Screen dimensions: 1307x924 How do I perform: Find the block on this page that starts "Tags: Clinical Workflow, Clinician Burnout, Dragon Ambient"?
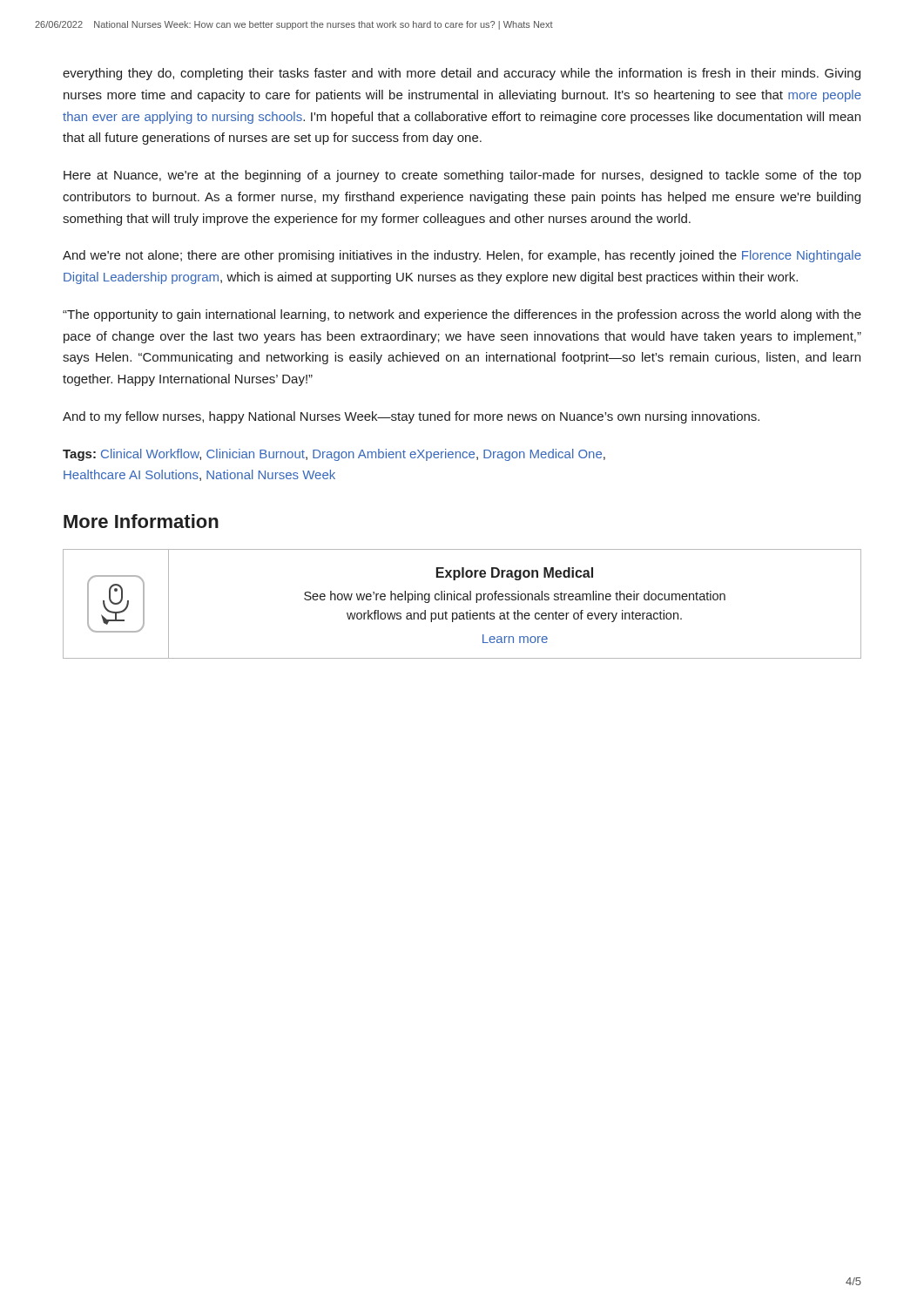334,464
